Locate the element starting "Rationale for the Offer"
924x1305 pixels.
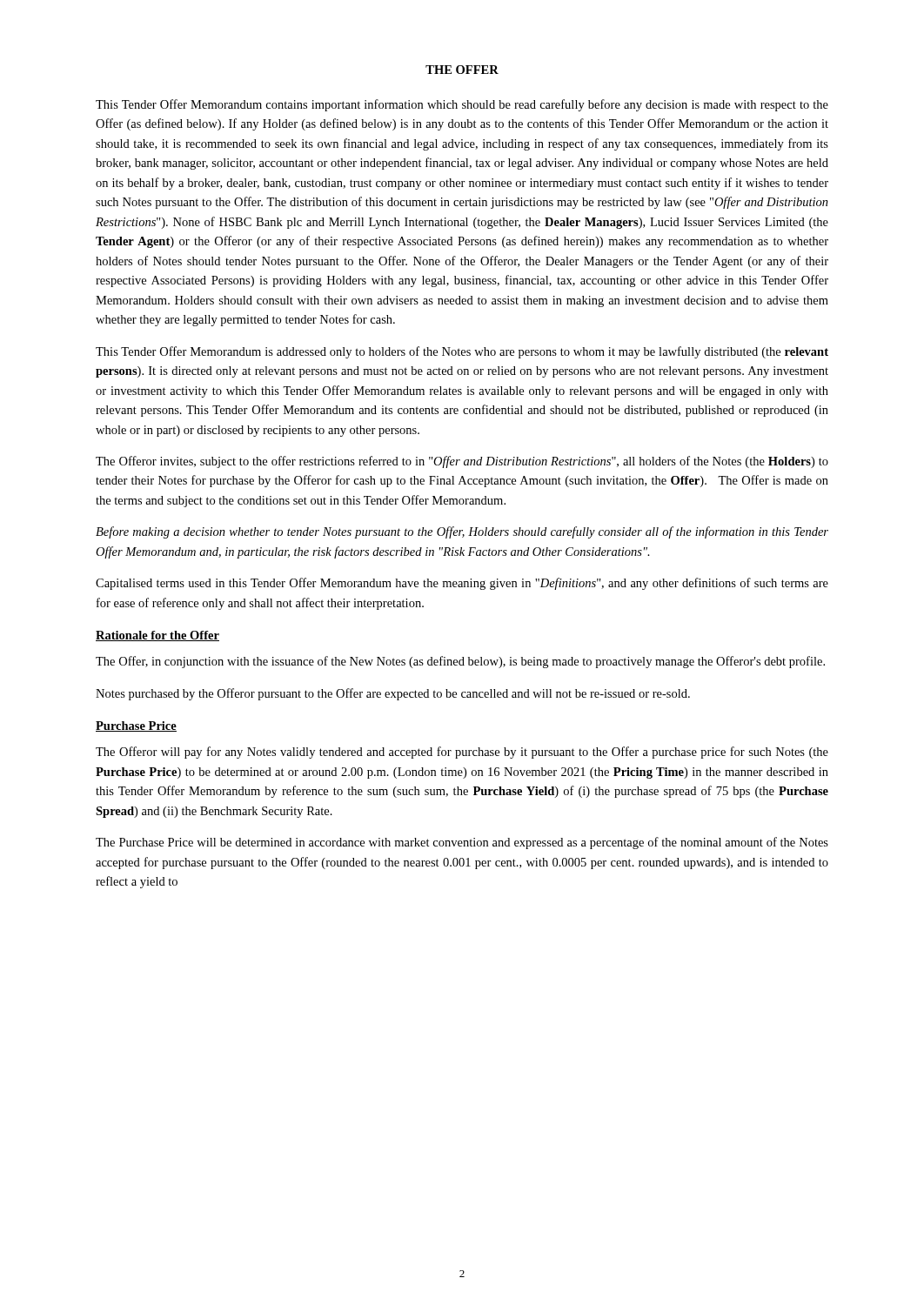[157, 635]
